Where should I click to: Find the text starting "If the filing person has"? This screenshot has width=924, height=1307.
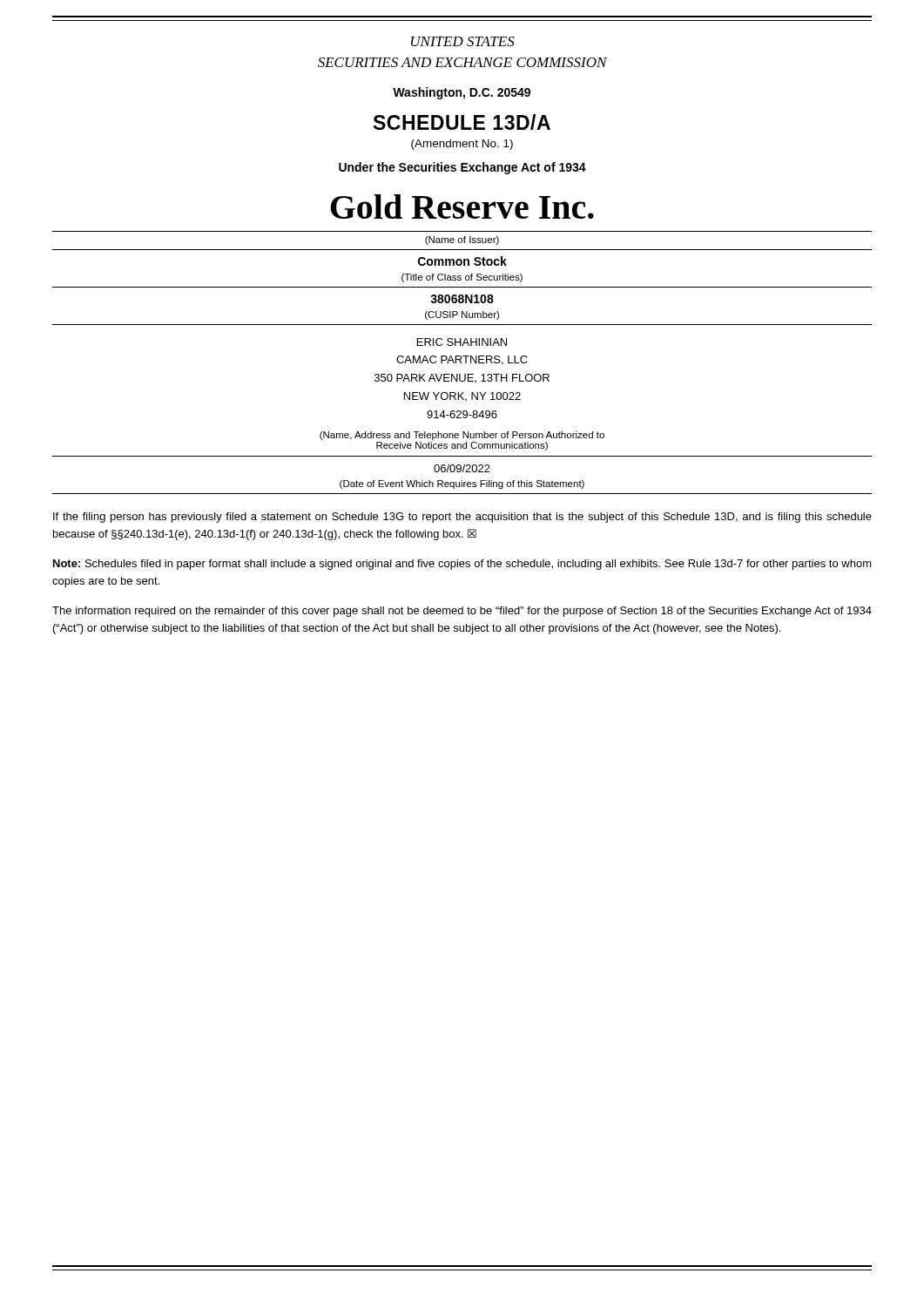pos(462,525)
